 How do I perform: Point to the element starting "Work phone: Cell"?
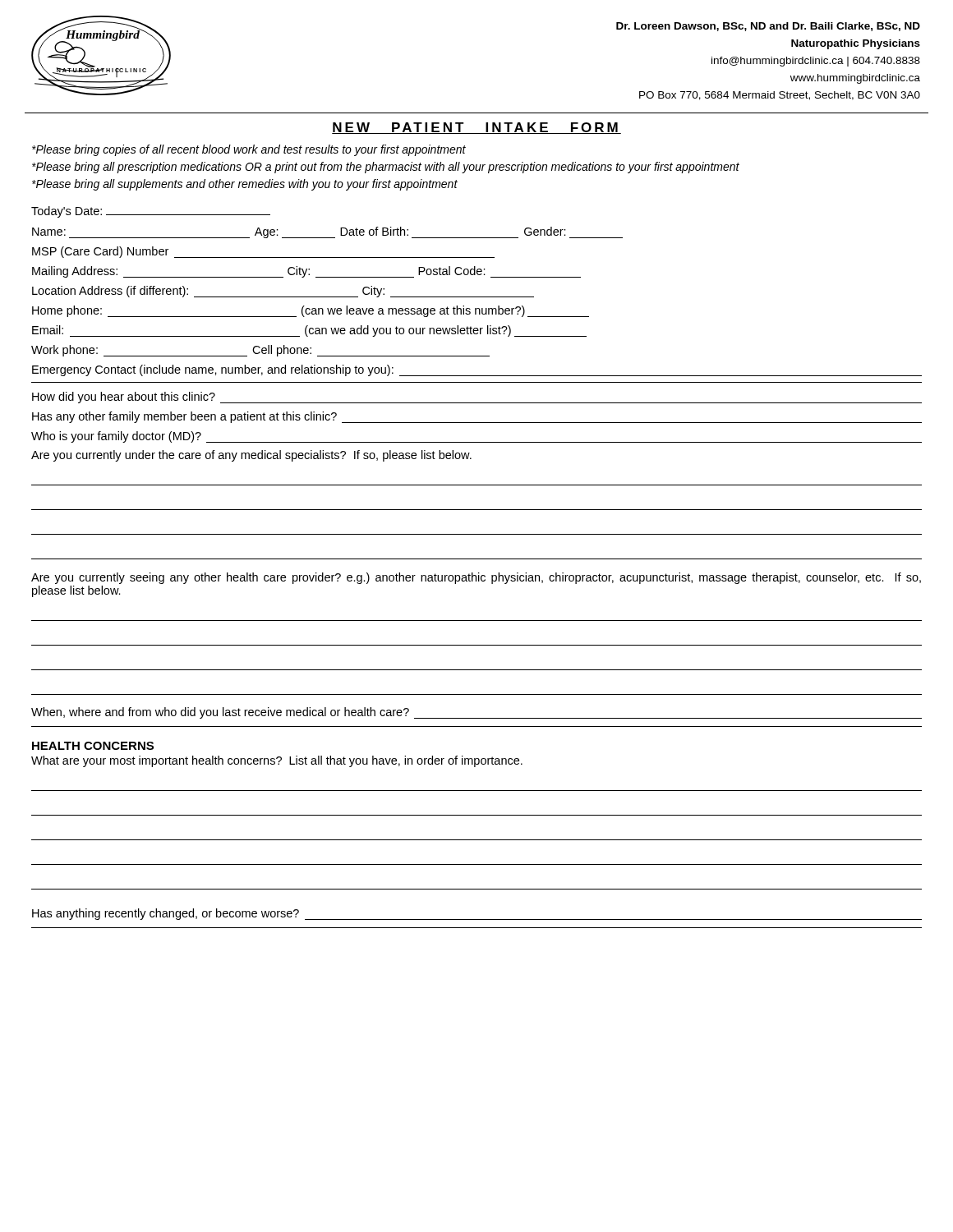tap(261, 349)
